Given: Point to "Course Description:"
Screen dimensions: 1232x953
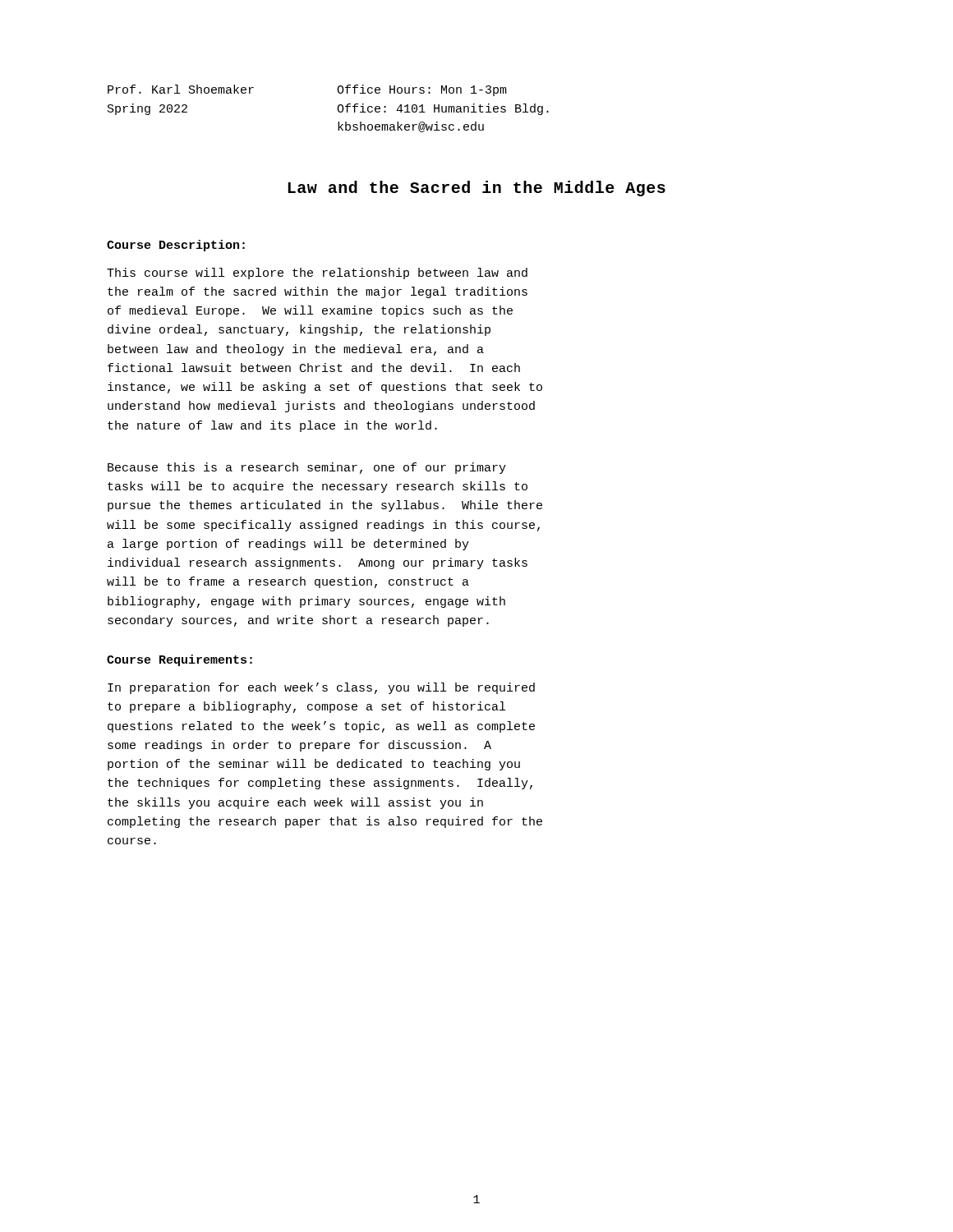Looking at the screenshot, I should tap(177, 246).
